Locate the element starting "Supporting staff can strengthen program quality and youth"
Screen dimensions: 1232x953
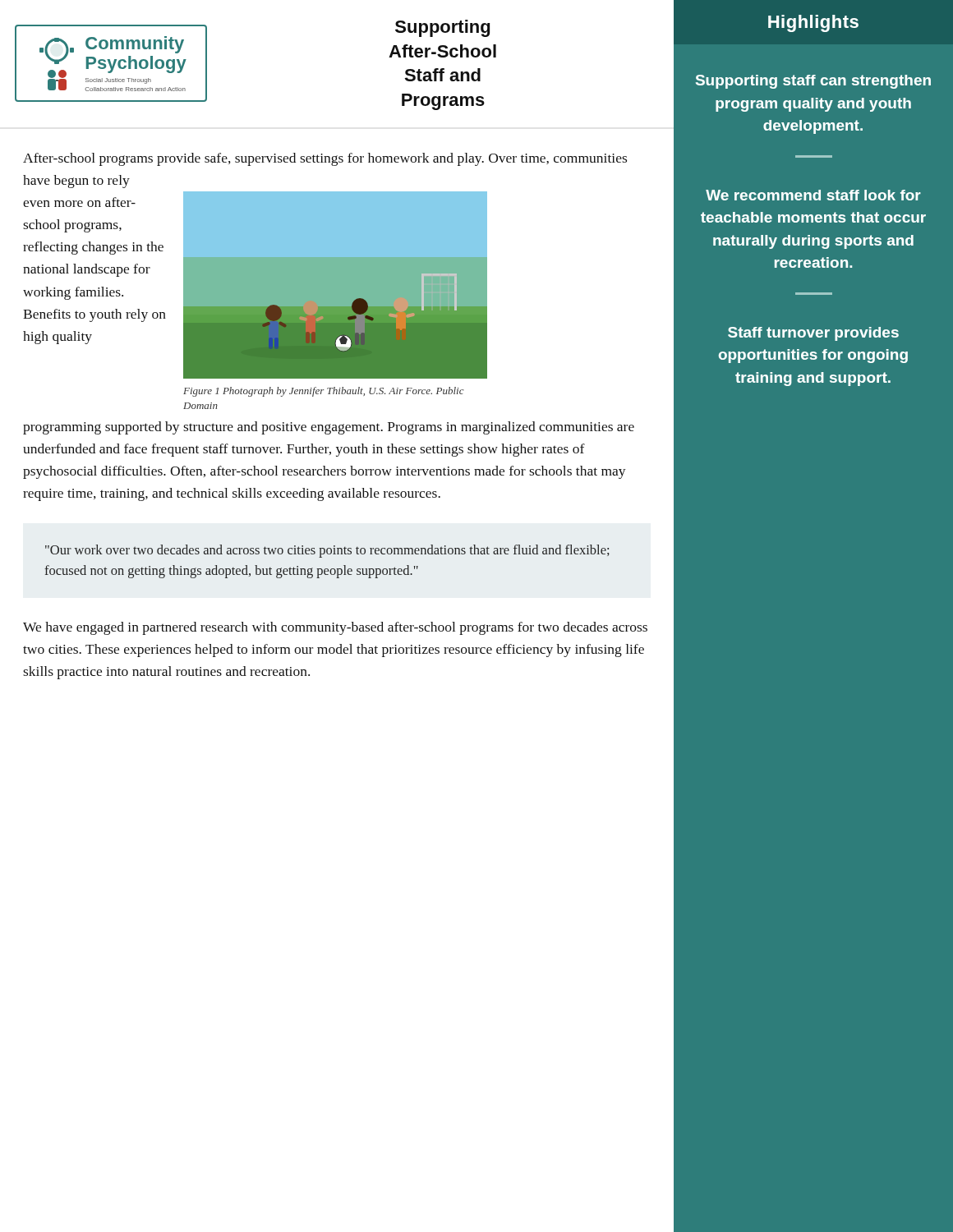point(813,103)
